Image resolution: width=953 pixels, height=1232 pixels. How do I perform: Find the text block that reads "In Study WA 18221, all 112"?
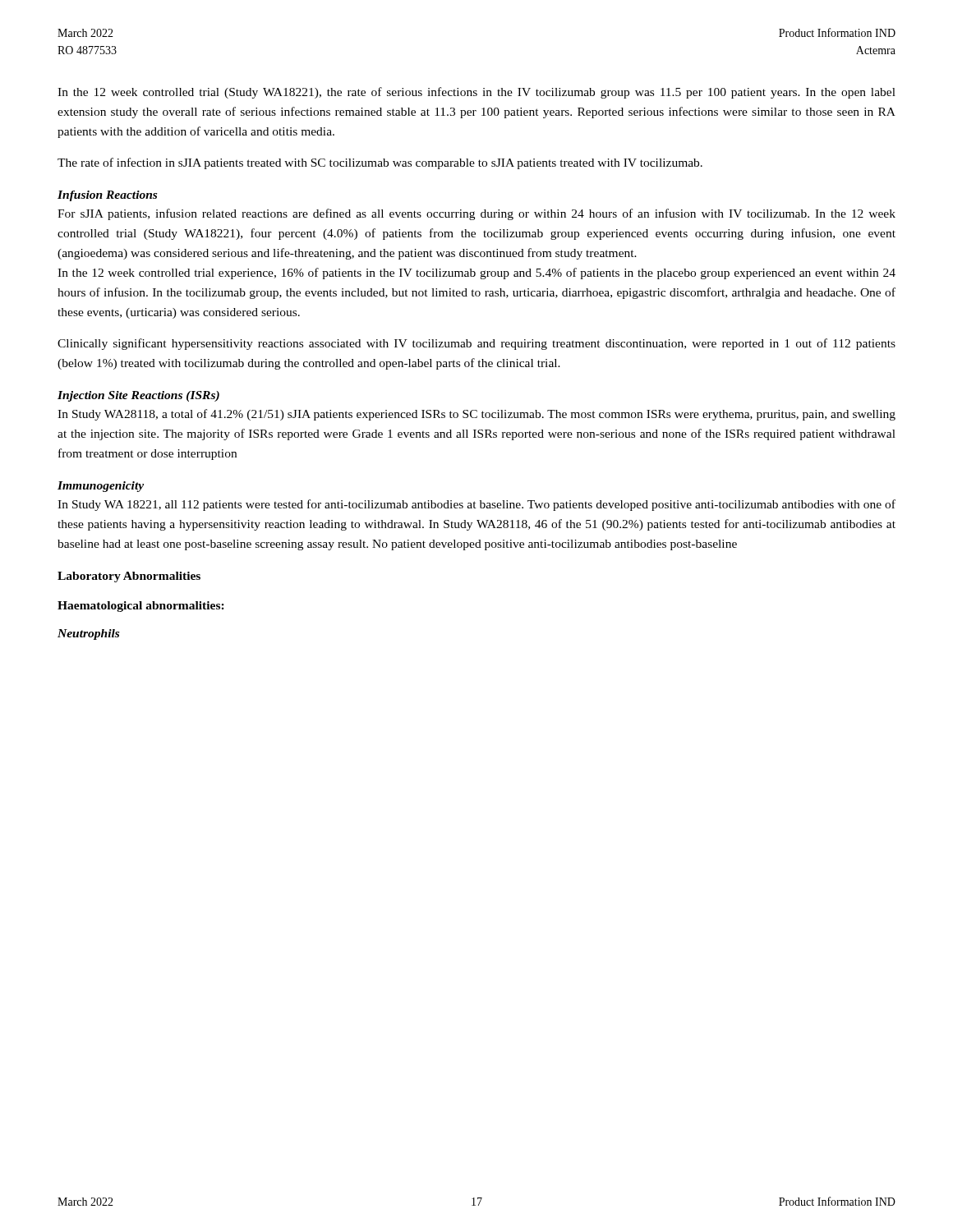(476, 524)
